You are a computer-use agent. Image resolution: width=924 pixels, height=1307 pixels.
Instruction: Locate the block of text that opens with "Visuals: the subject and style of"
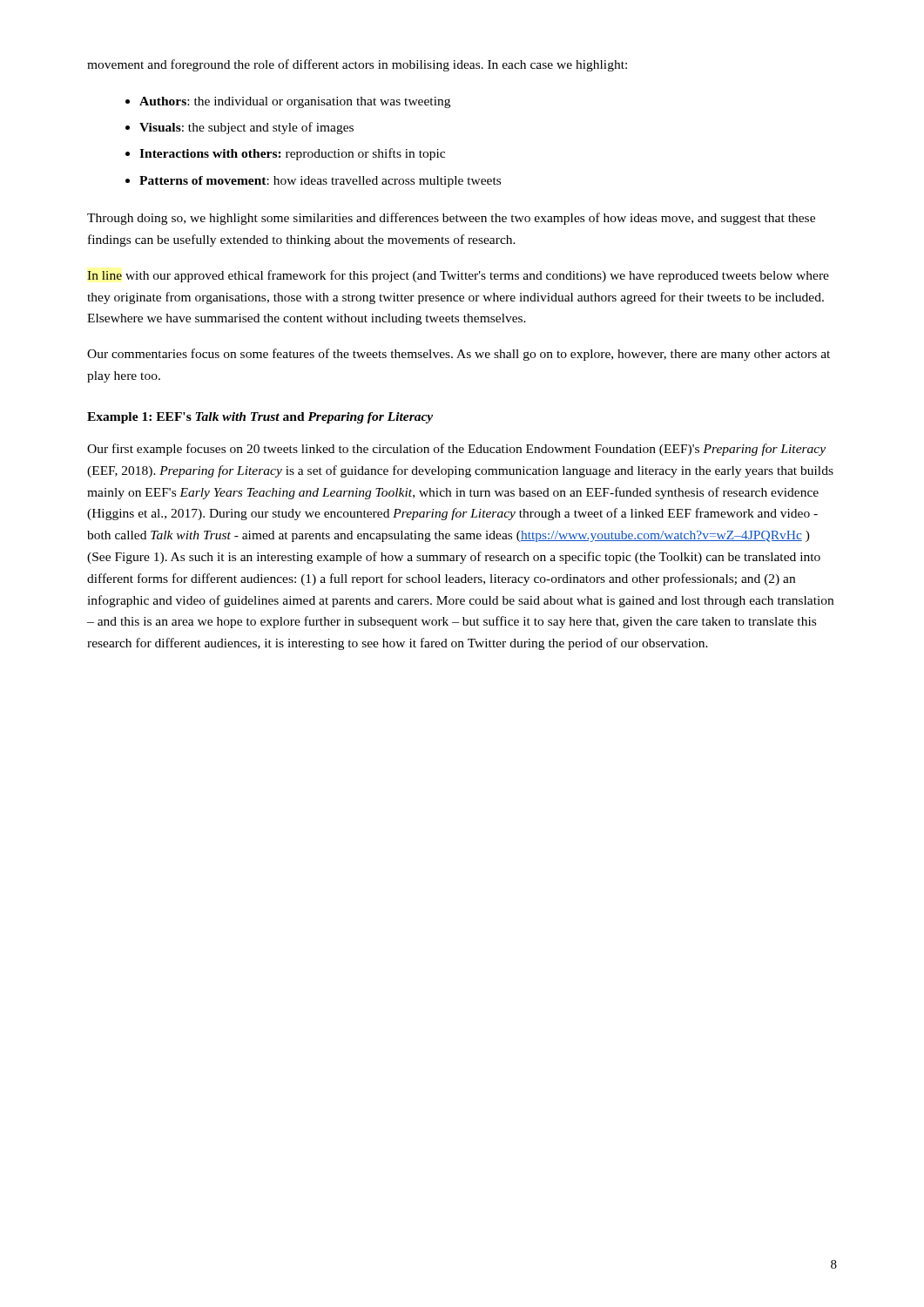247,127
